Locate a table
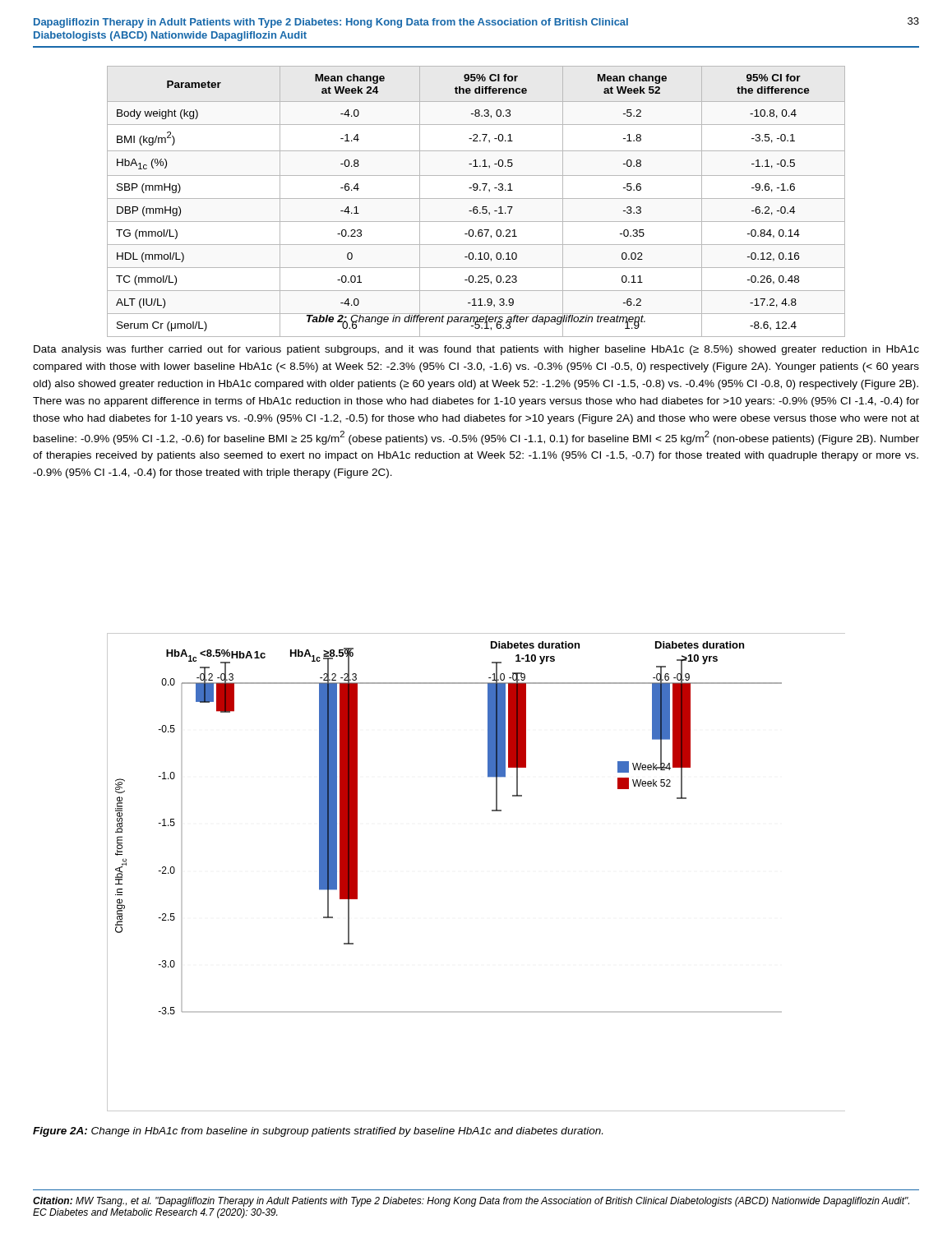Image resolution: width=952 pixels, height=1233 pixels. pos(476,201)
